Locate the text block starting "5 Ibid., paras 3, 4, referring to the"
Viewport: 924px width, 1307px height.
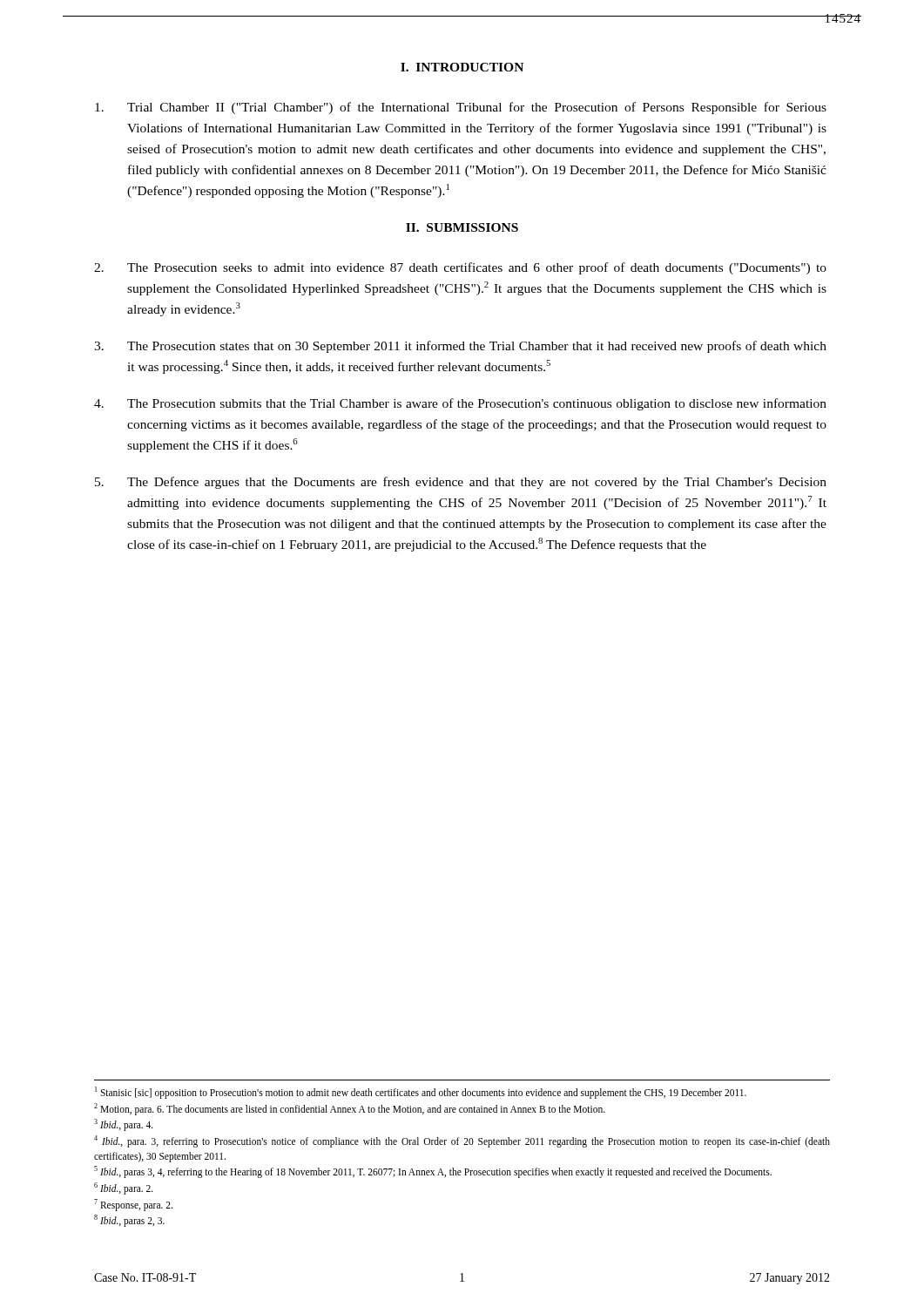pos(433,1171)
